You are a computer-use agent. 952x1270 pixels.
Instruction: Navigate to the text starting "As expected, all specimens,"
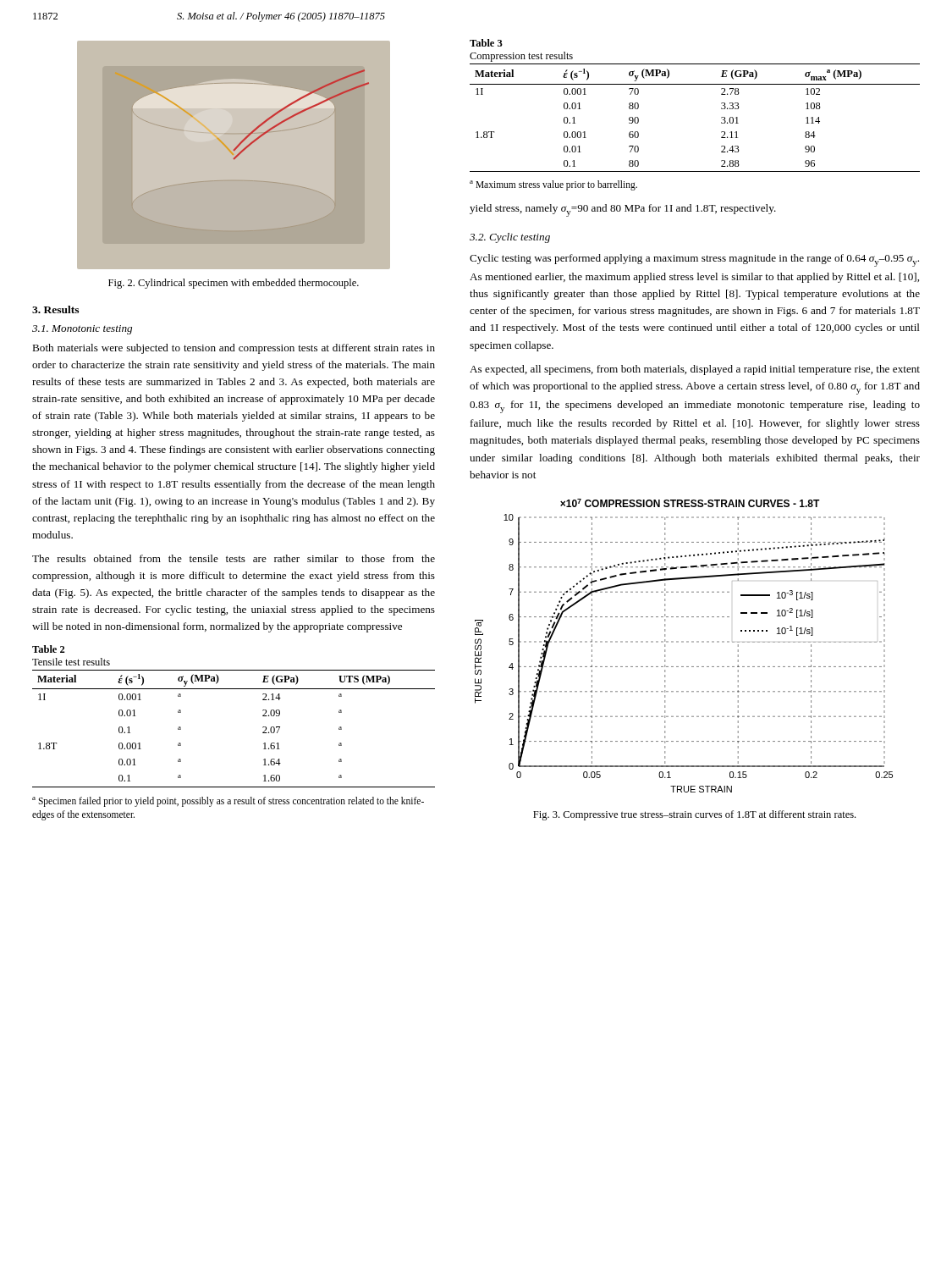(x=695, y=421)
